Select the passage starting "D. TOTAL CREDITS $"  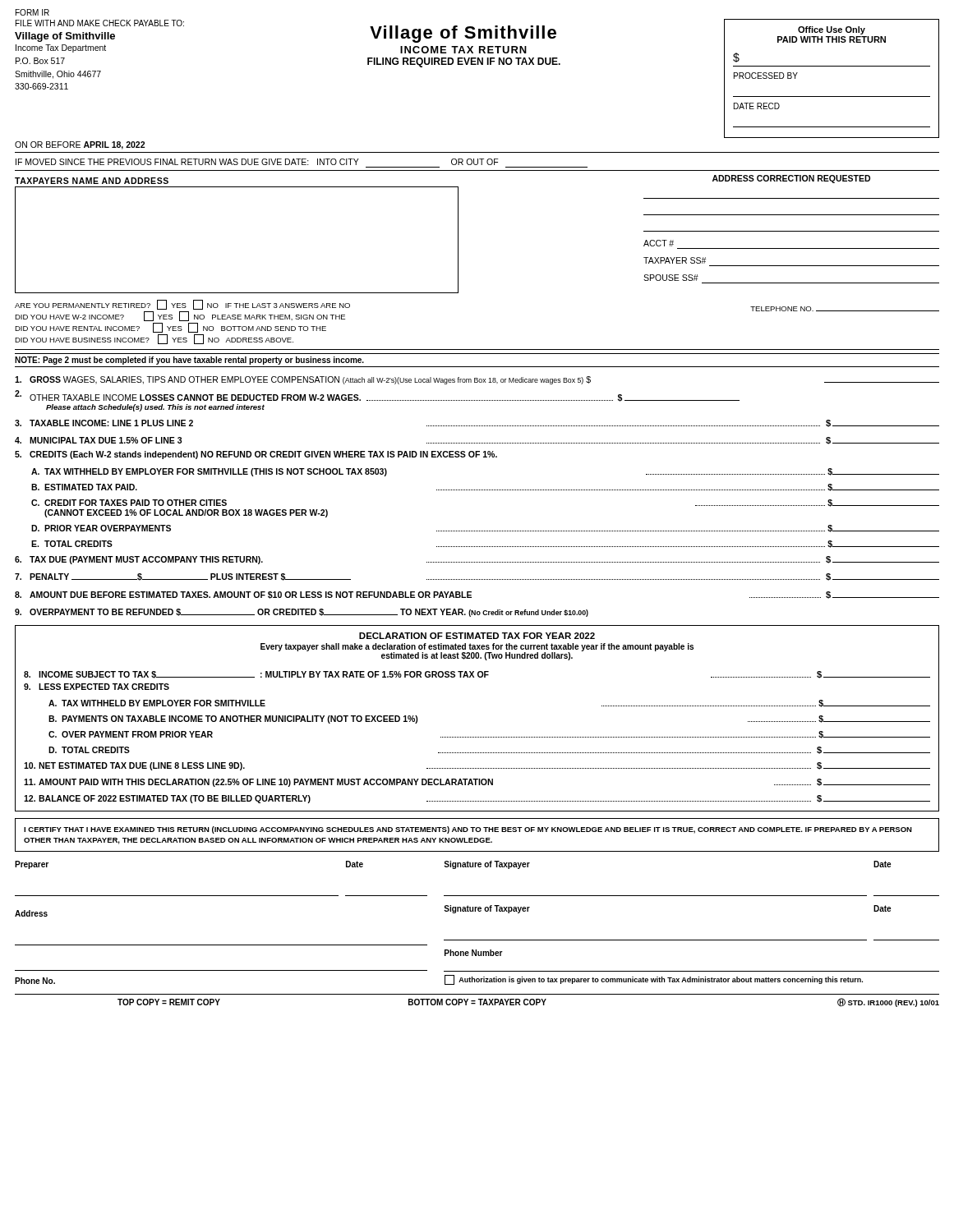489,748
